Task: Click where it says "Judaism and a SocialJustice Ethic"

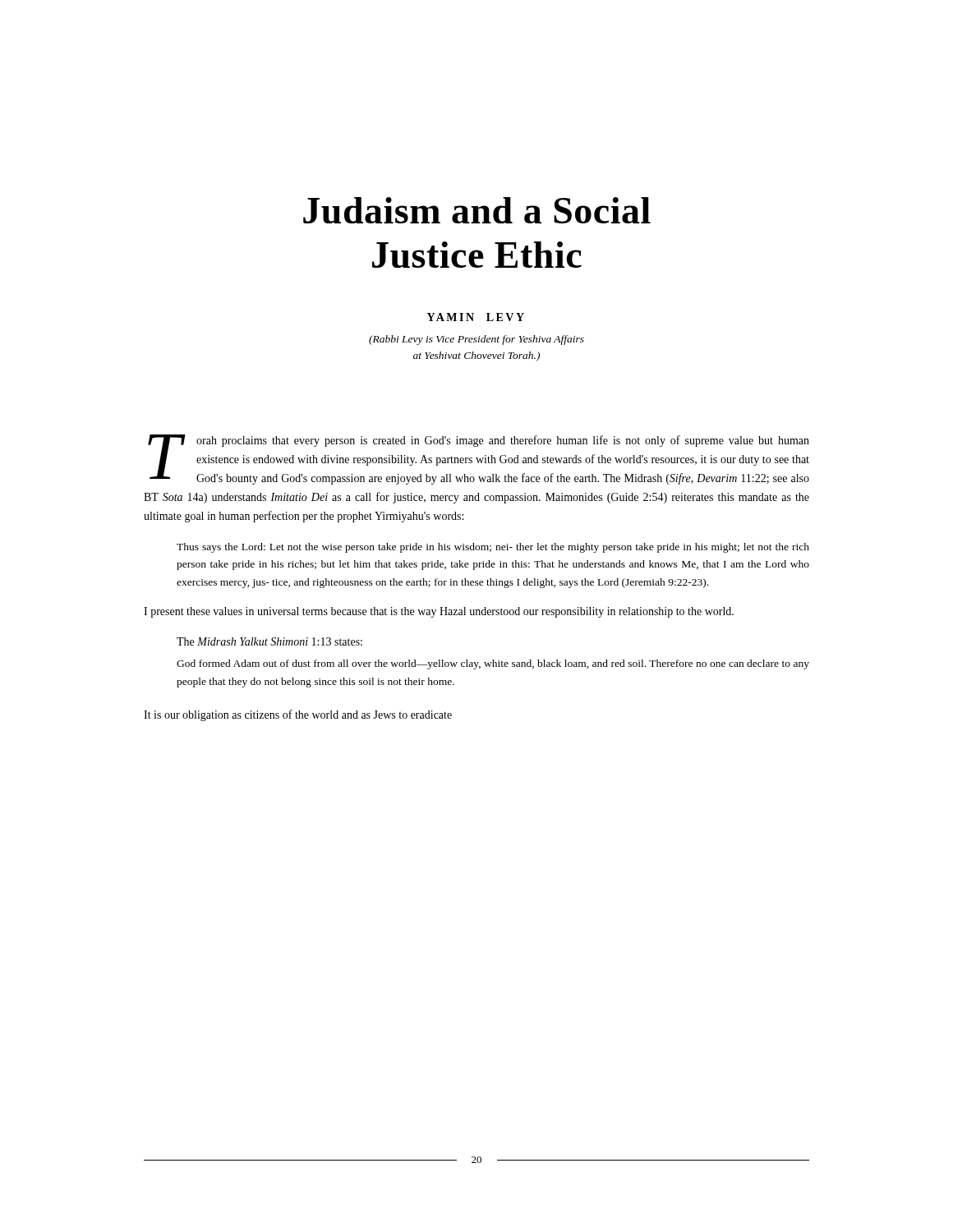Action: (x=476, y=233)
